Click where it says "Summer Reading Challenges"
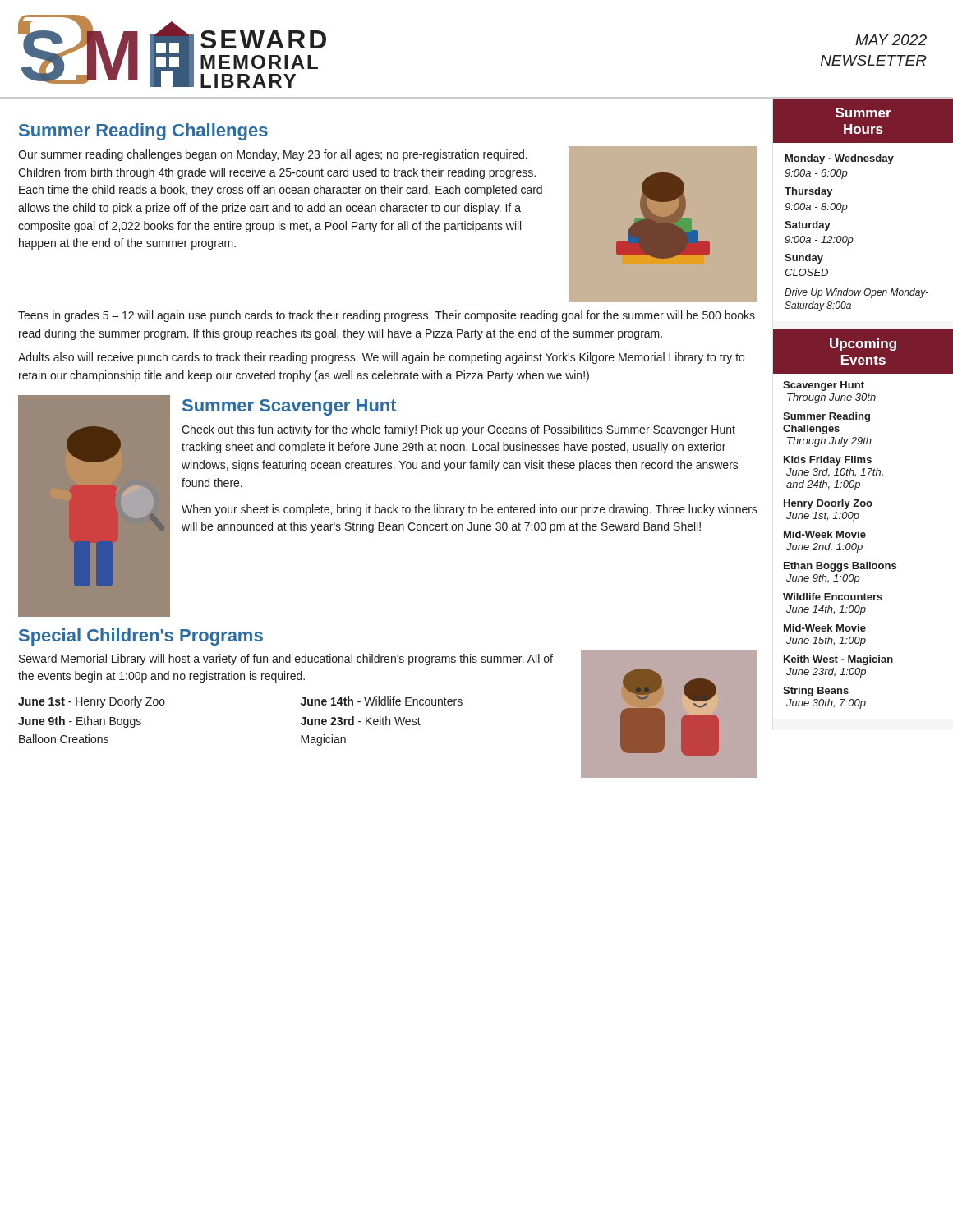 143,130
